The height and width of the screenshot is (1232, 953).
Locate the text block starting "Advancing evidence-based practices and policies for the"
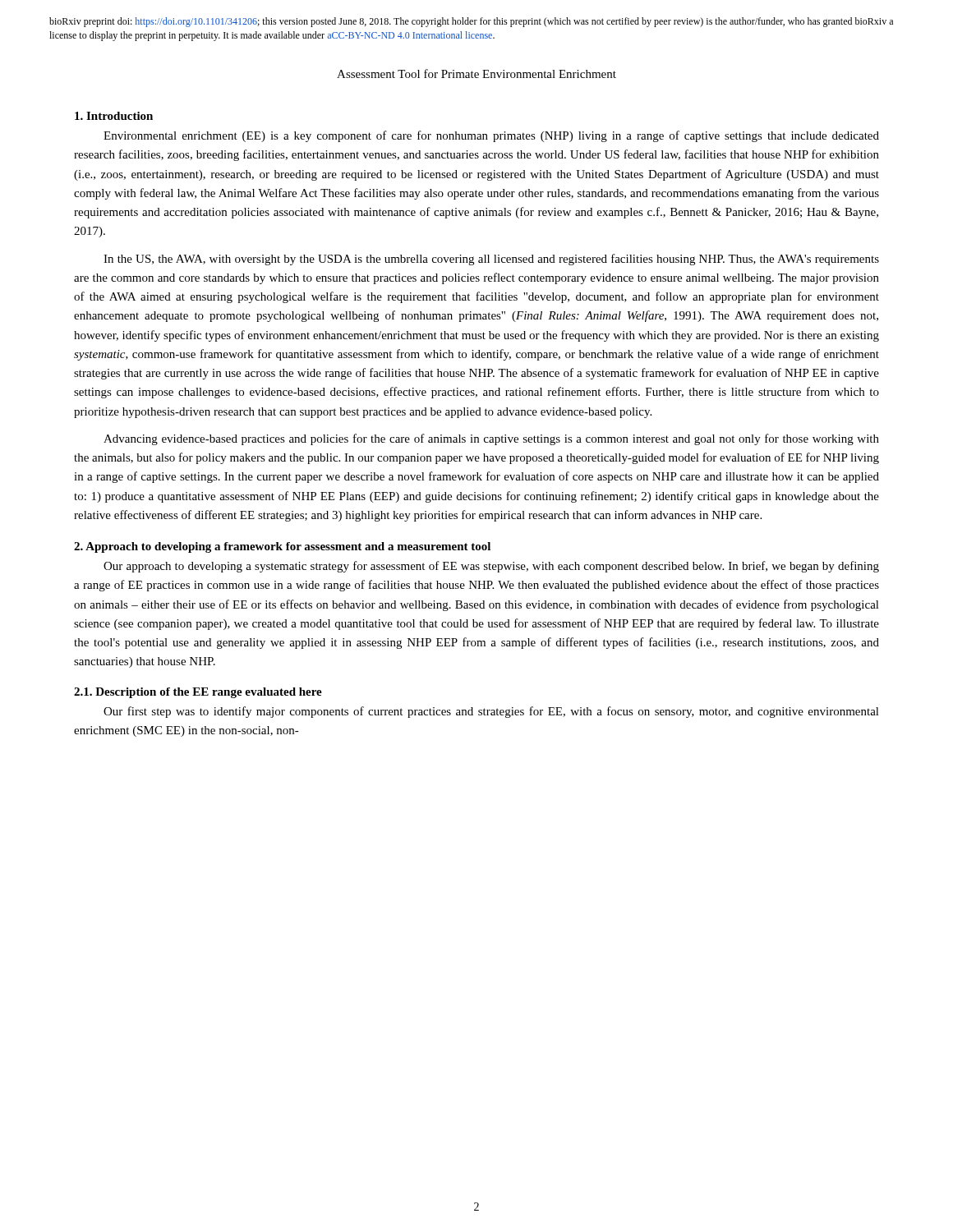[476, 477]
